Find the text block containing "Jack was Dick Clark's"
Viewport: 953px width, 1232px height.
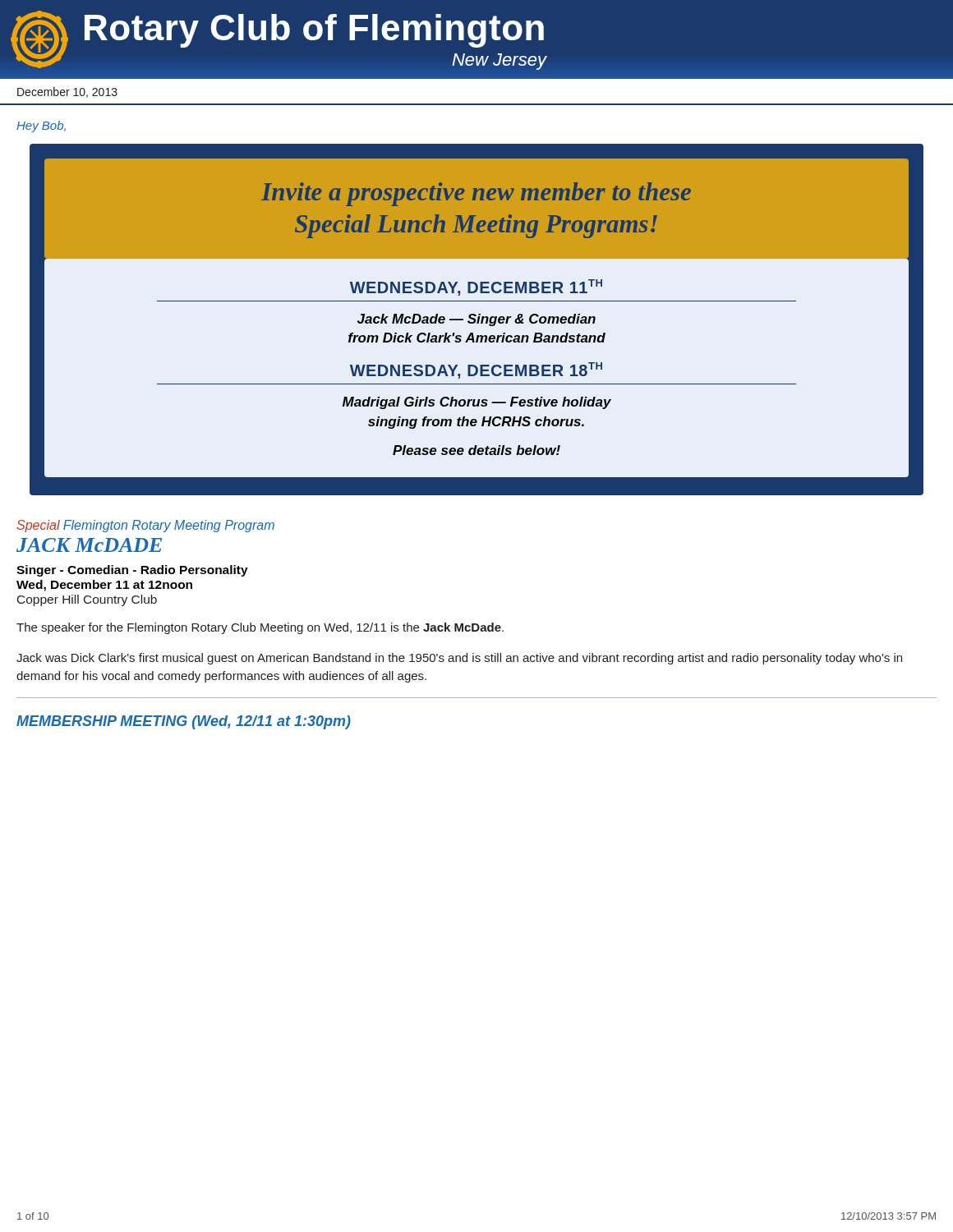pyautogui.click(x=460, y=667)
